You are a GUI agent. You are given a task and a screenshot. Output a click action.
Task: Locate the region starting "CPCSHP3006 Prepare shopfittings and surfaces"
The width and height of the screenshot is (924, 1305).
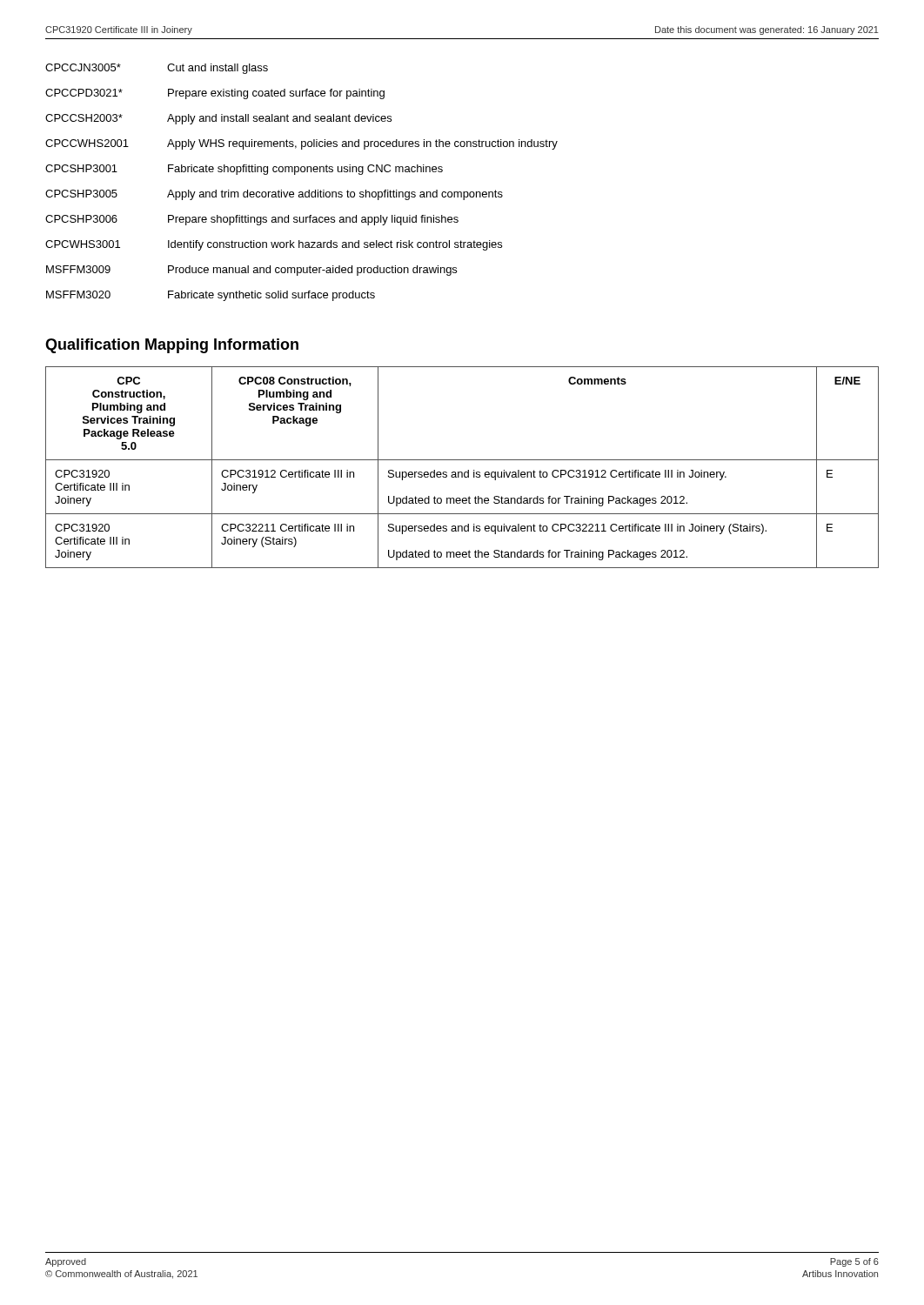coord(462,219)
